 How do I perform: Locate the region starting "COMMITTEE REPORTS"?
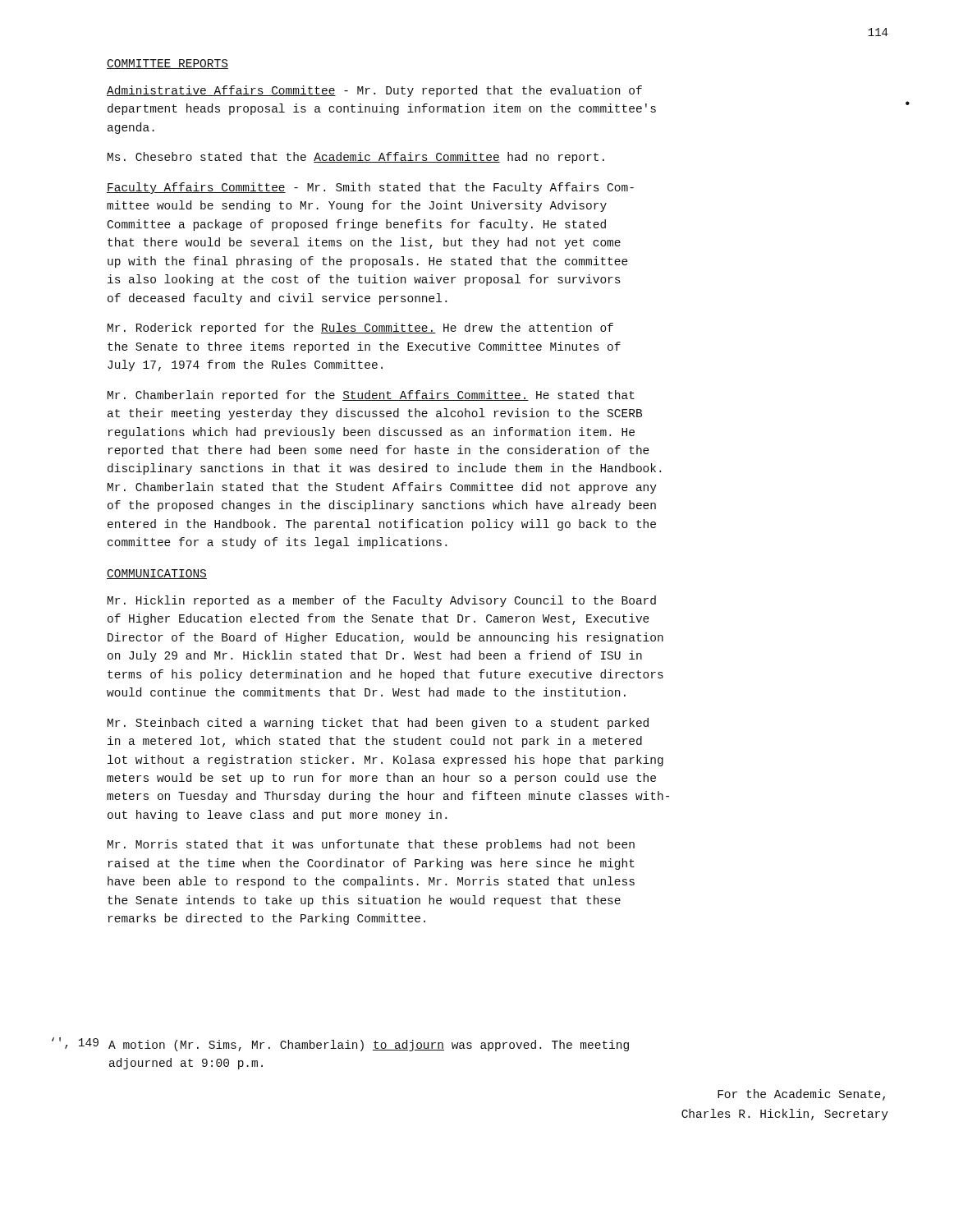[167, 64]
